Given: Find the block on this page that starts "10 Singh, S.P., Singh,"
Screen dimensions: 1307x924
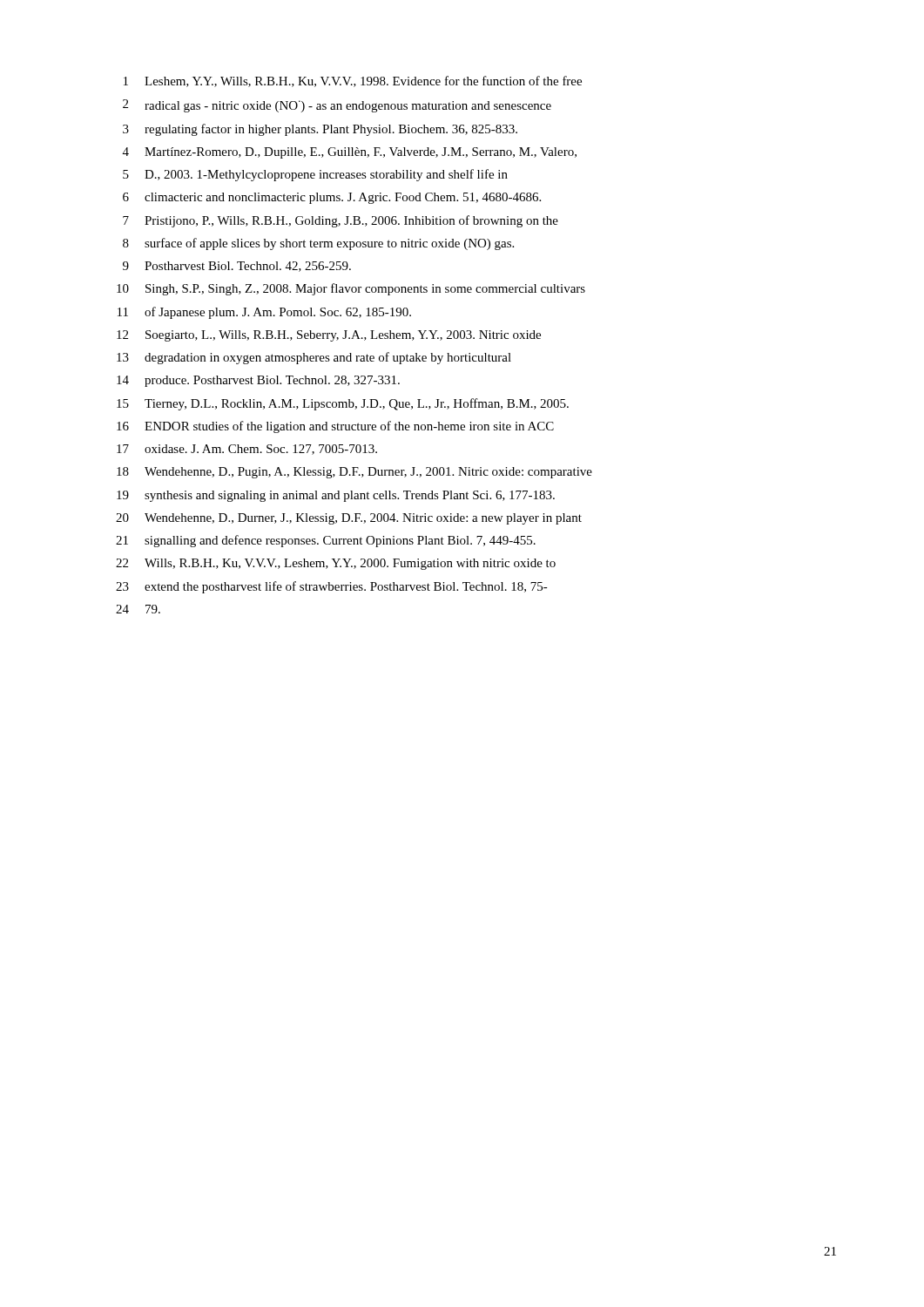Looking at the screenshot, I should [462, 289].
